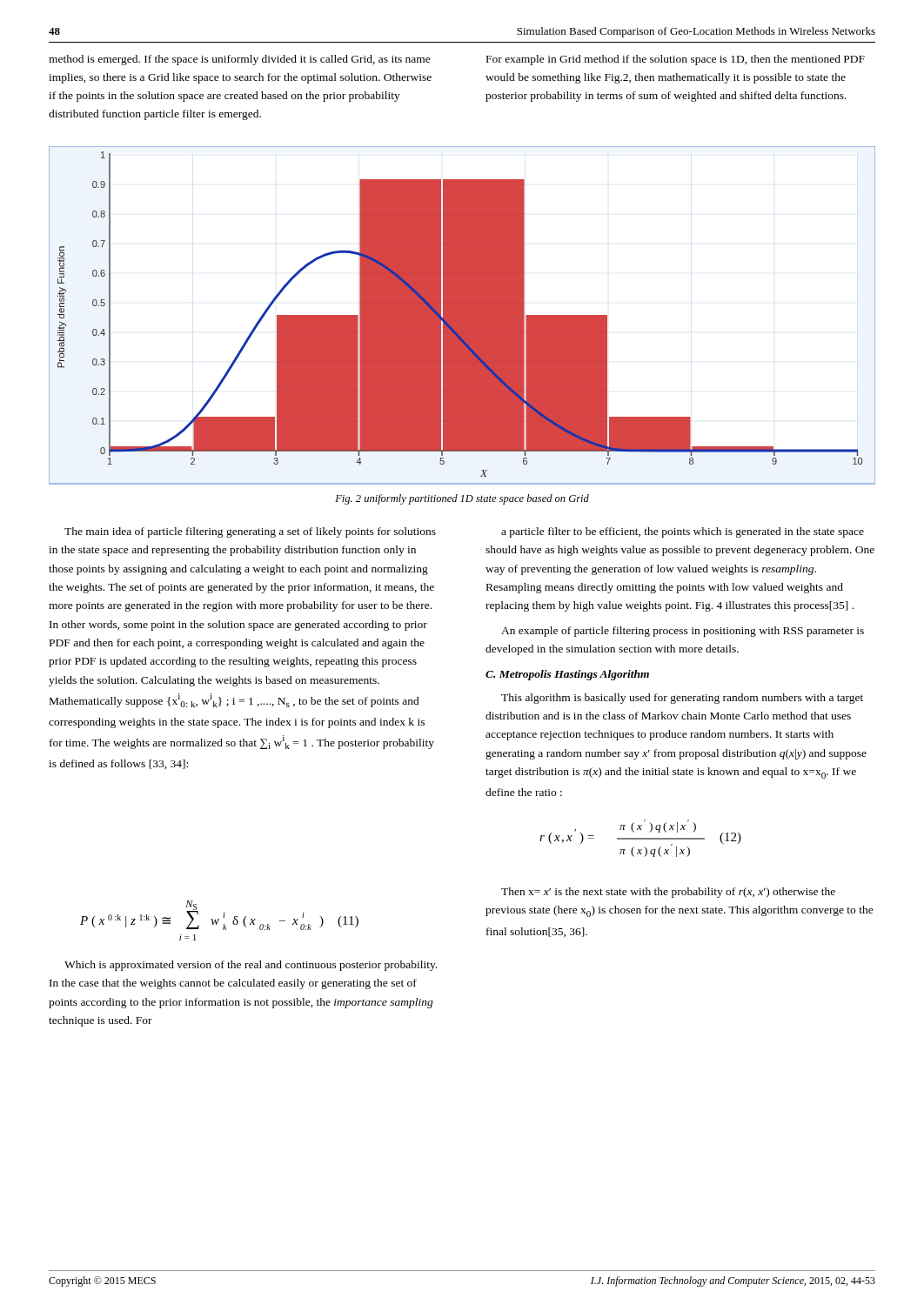Locate the caption that reads "Fig. 2 uniformly partitioned 1D state space based"
Viewport: 924px width, 1305px height.
click(x=462, y=499)
